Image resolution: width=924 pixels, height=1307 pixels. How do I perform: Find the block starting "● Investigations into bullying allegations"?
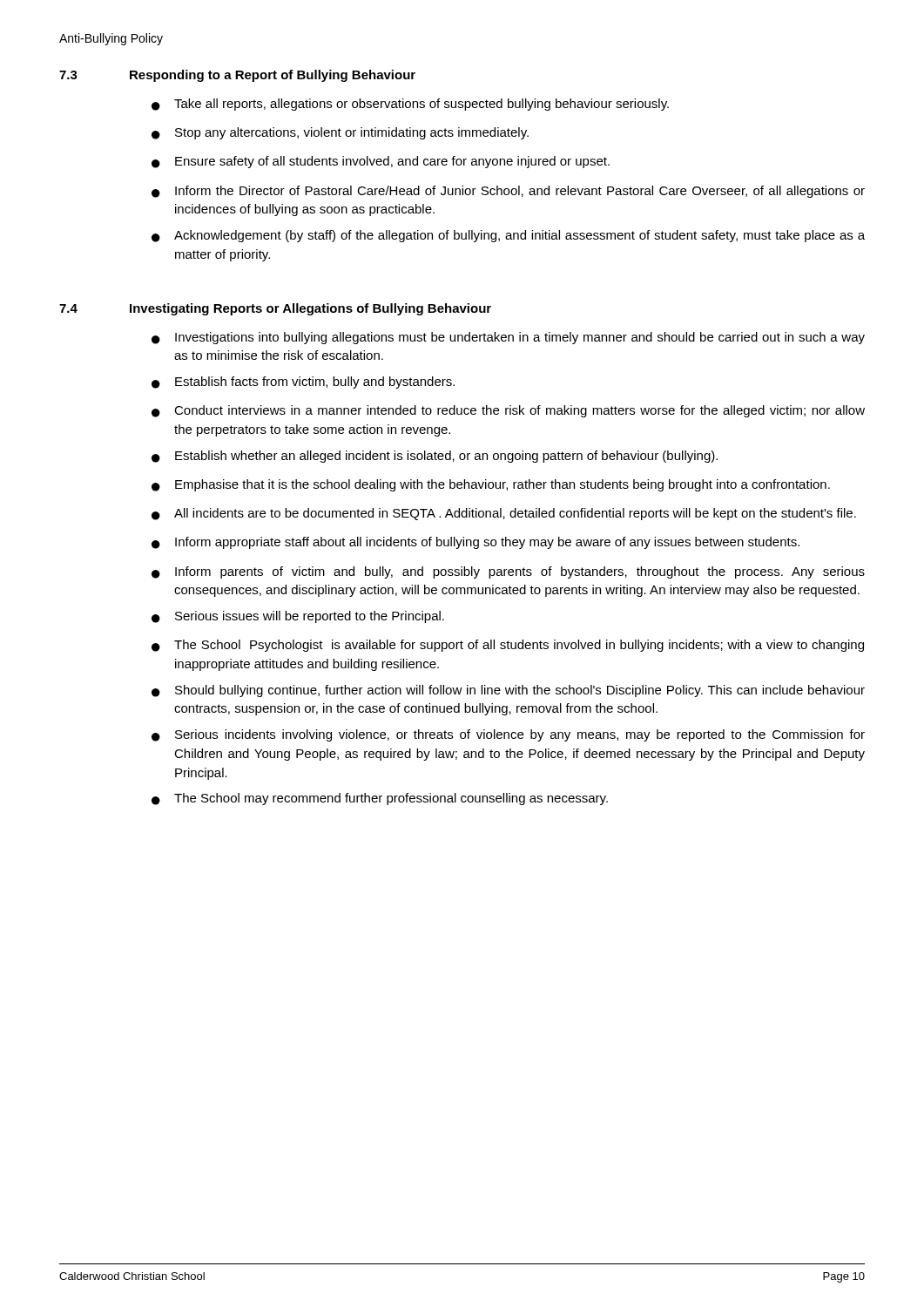pyautogui.click(x=506, y=346)
